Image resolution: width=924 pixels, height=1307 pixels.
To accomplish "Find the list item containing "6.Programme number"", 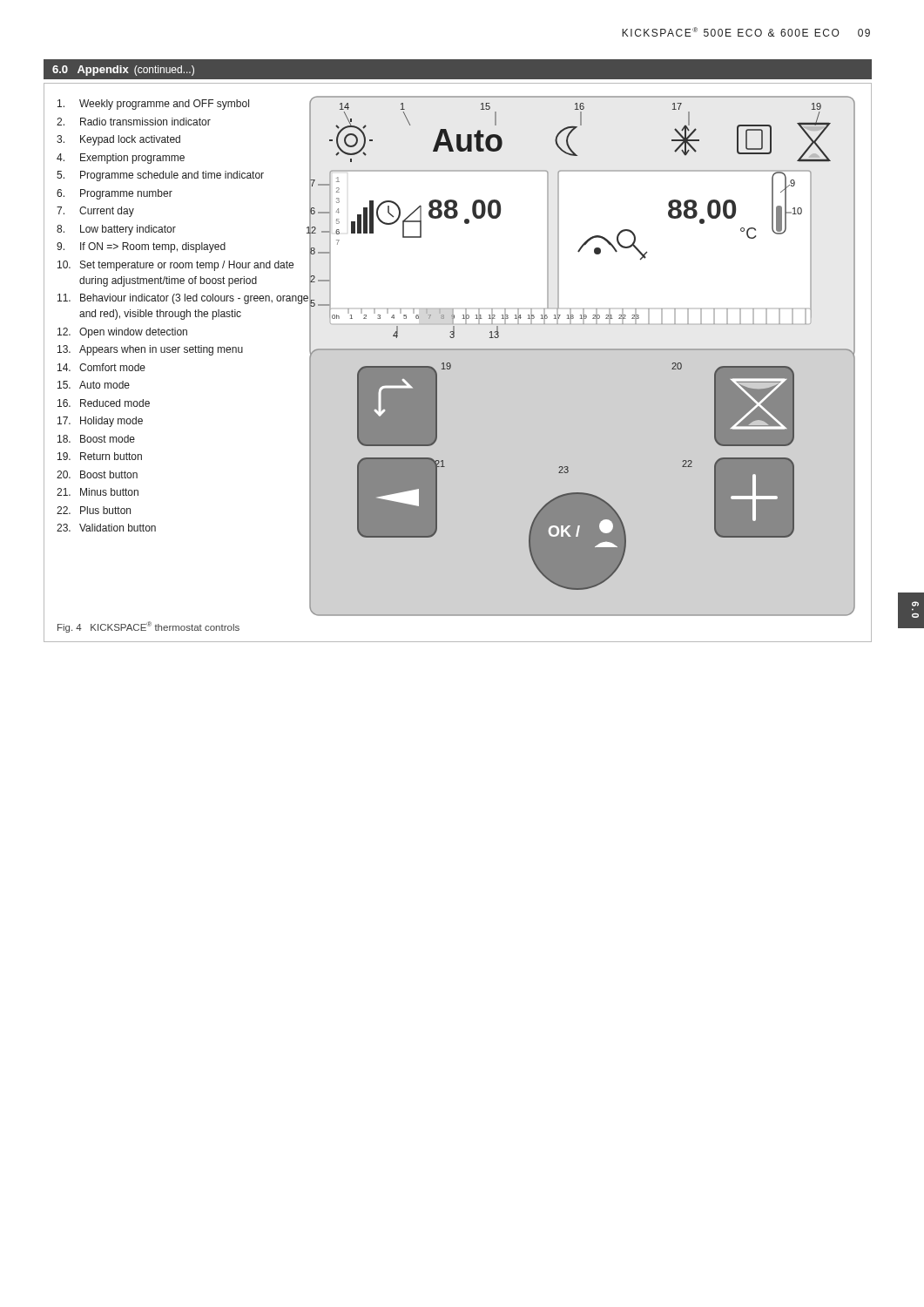I will (114, 193).
